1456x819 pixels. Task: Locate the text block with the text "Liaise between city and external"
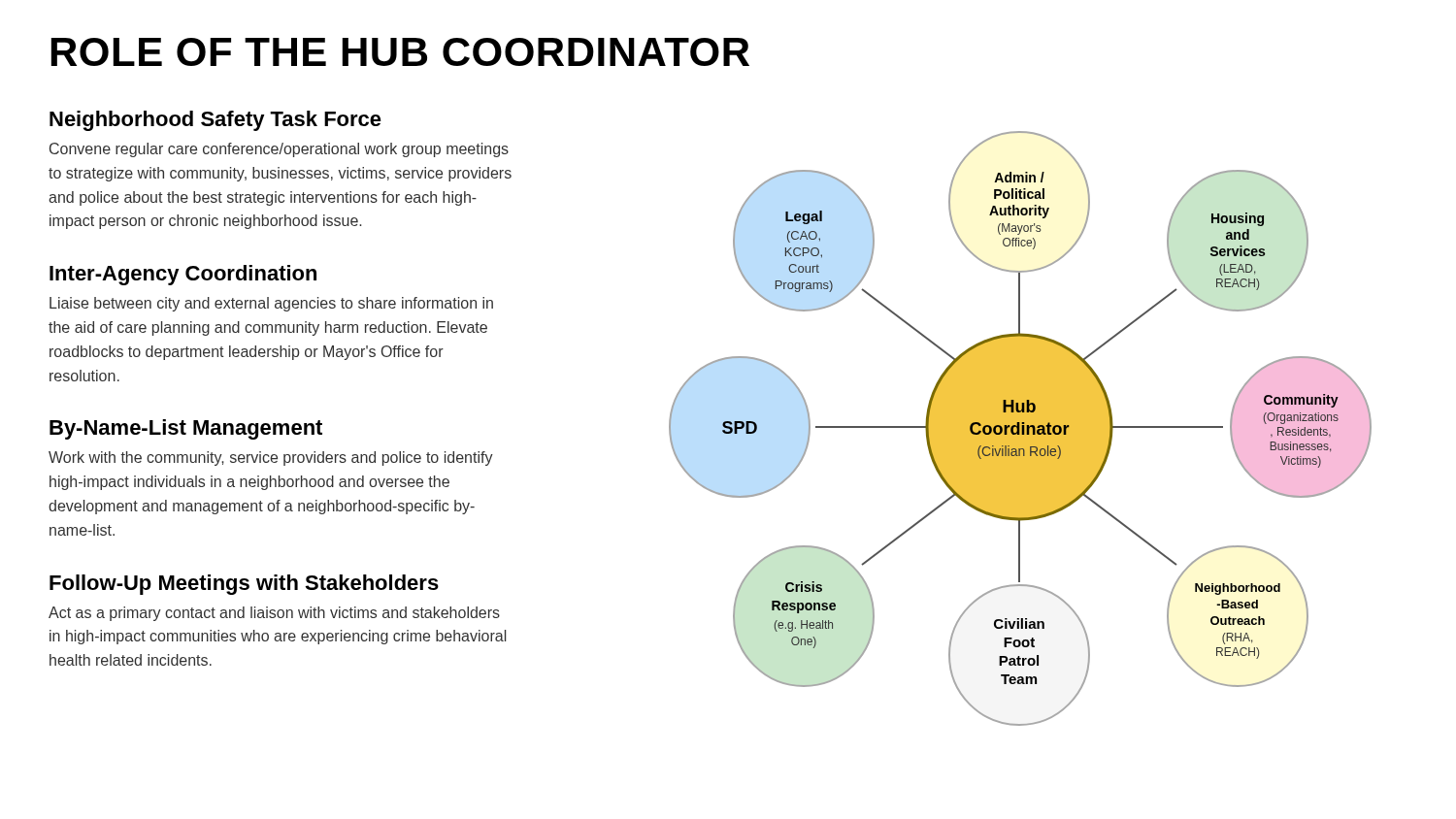tap(281, 340)
